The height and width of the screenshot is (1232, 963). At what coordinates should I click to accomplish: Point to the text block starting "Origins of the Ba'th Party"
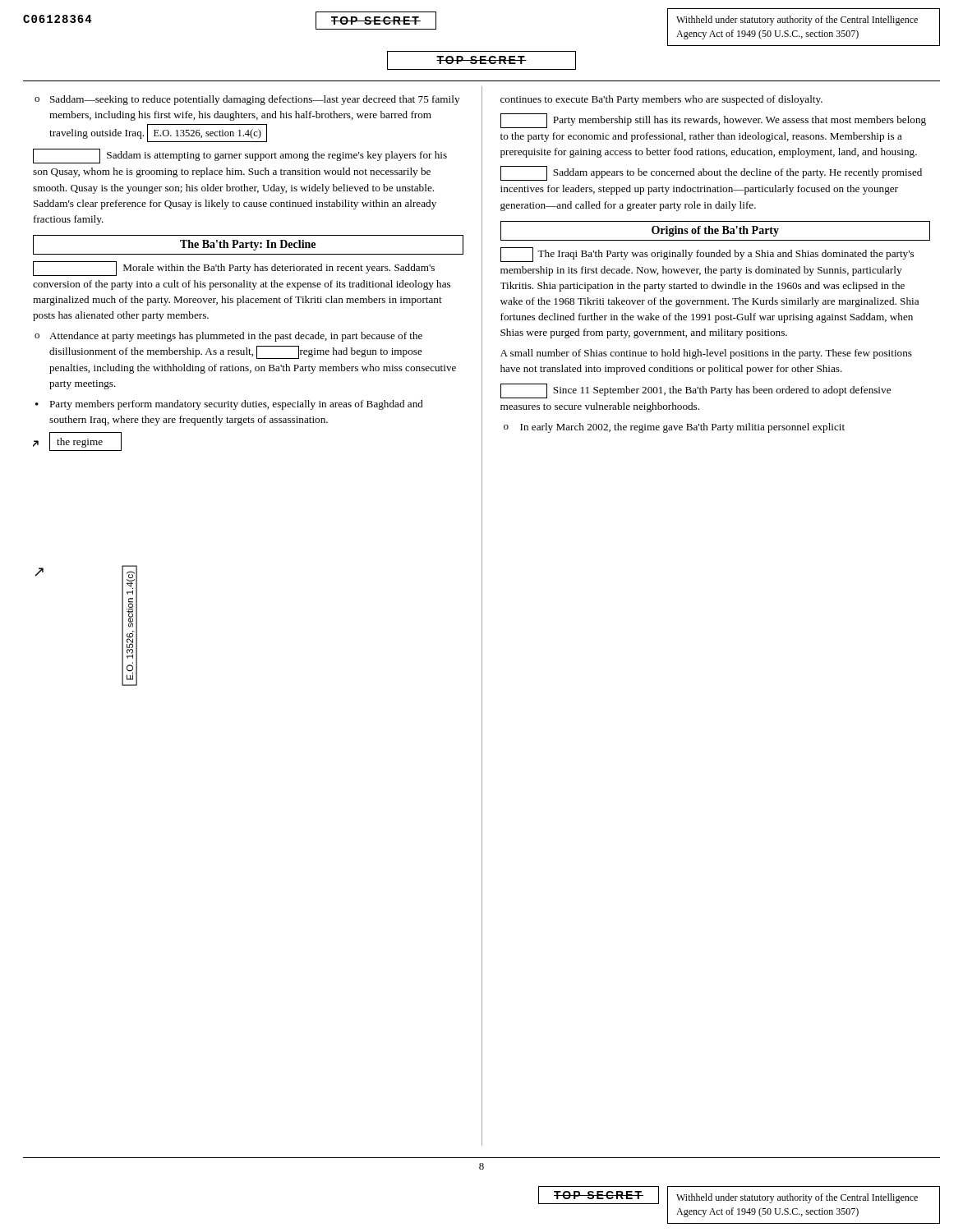pos(715,230)
